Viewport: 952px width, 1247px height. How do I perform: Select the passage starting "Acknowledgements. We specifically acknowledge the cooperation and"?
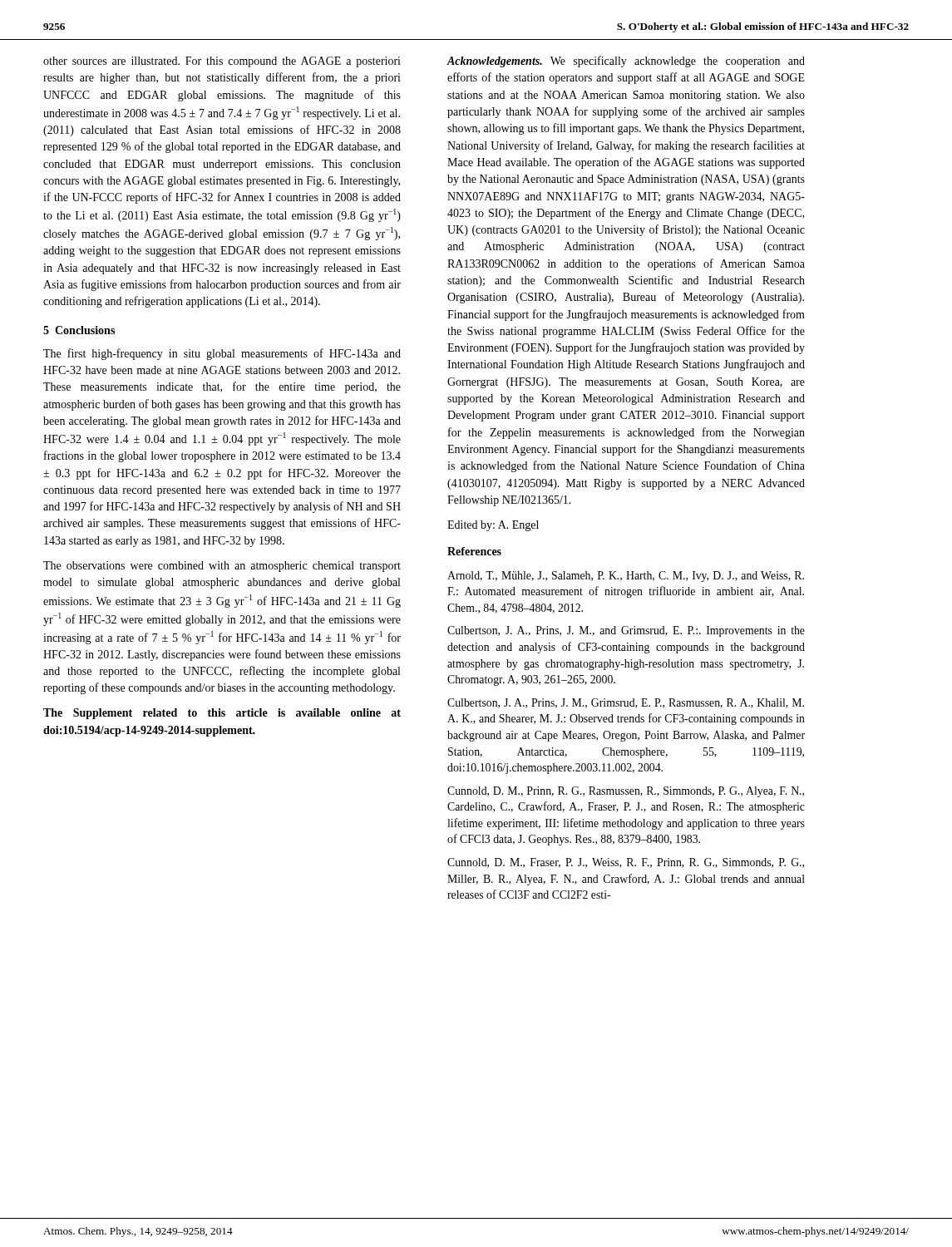(626, 294)
